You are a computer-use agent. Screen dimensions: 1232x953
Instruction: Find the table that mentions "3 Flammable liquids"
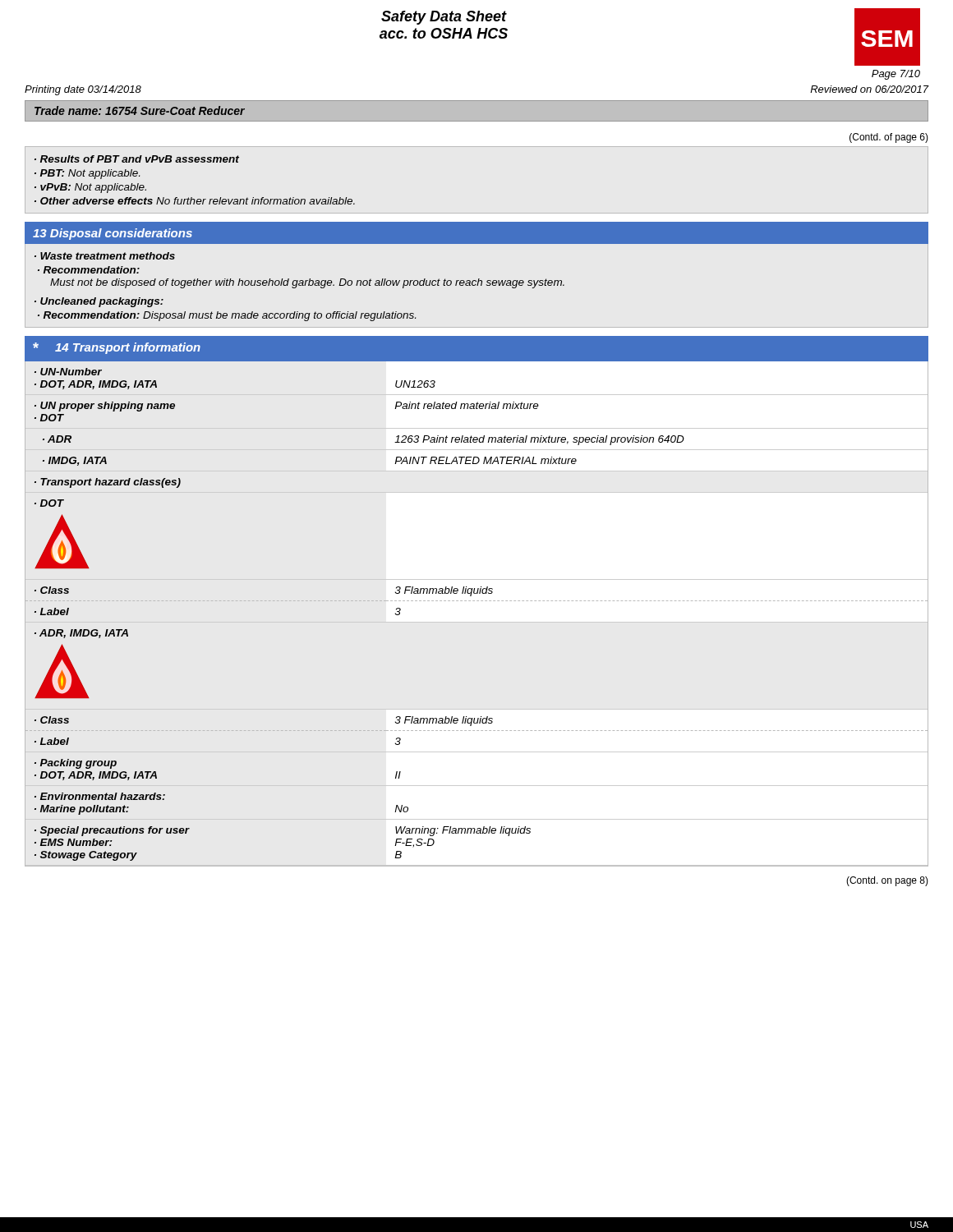(476, 614)
